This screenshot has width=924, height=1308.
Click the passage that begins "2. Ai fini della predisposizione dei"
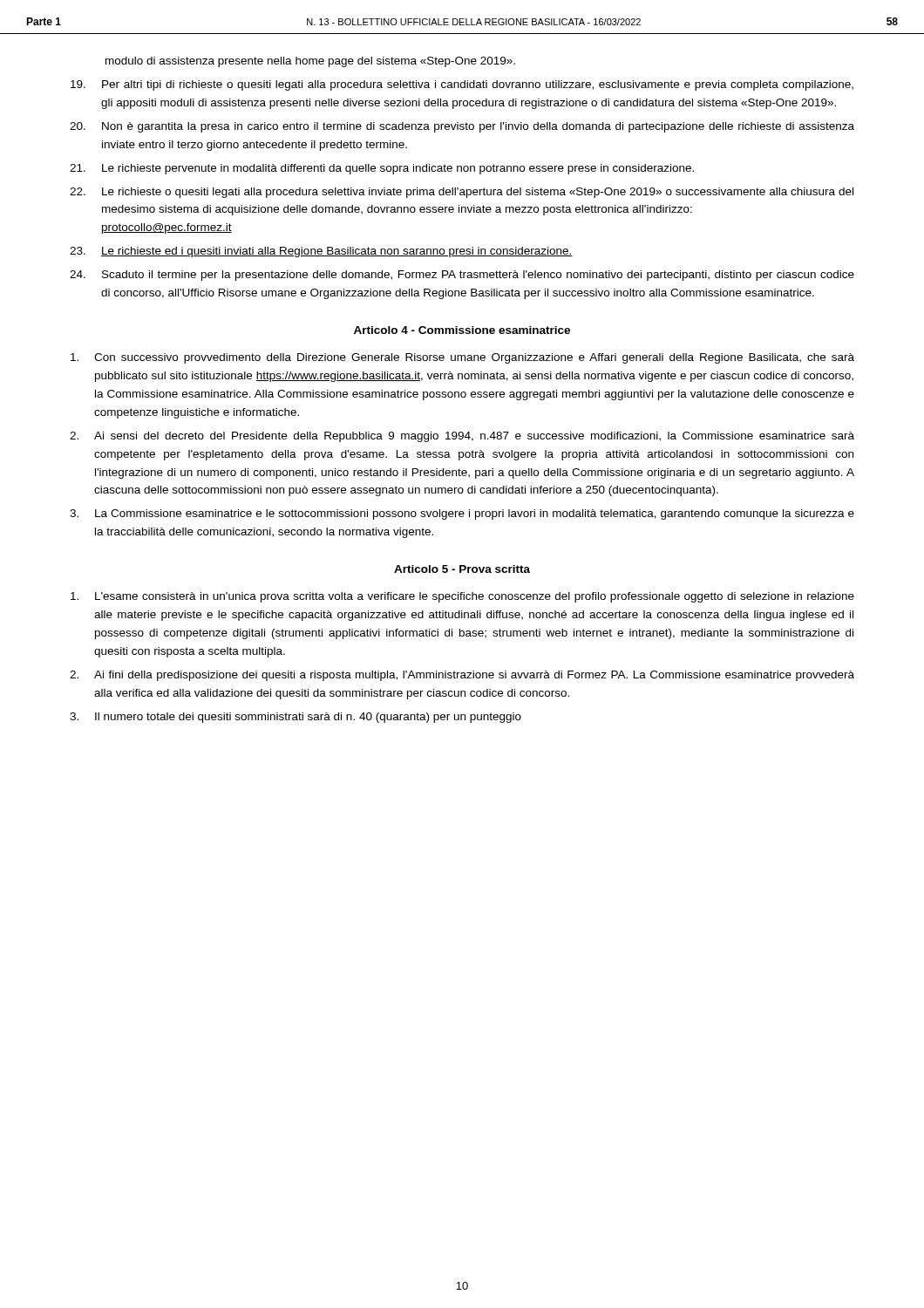click(462, 684)
